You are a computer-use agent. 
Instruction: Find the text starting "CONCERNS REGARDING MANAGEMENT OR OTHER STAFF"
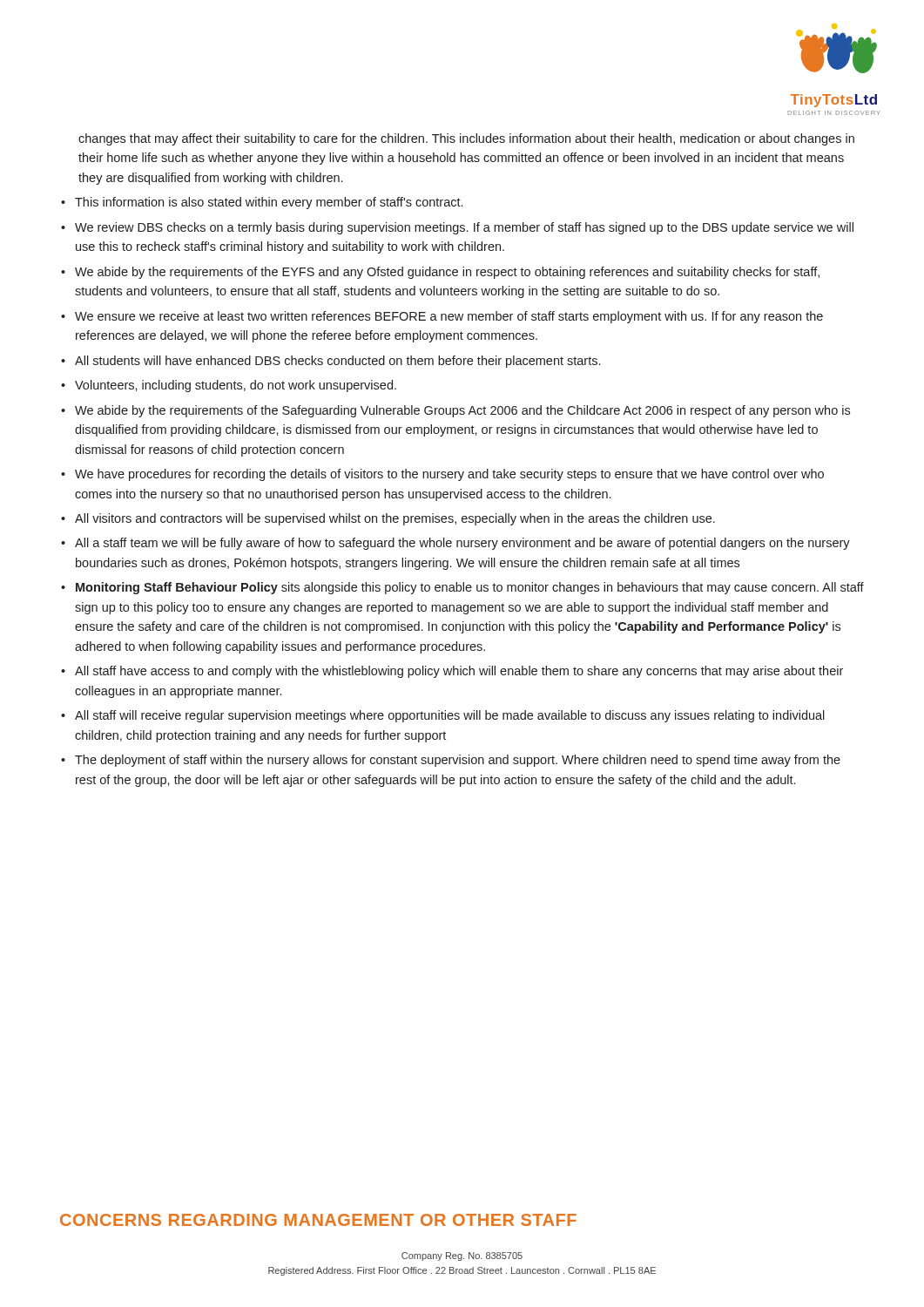(x=318, y=1220)
